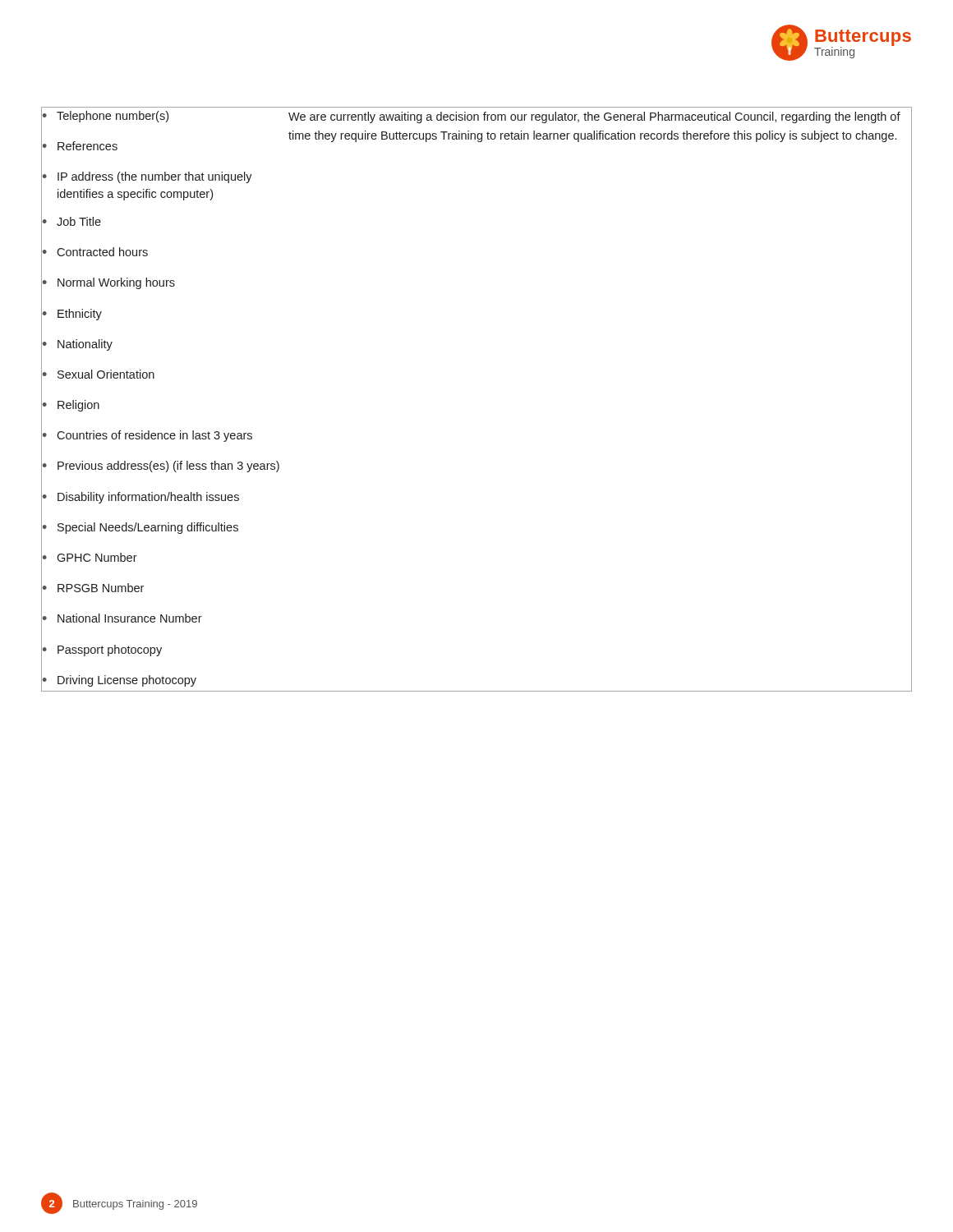Find the passage starting "• Job Title"
Viewport: 953px width, 1232px height.
coord(72,221)
